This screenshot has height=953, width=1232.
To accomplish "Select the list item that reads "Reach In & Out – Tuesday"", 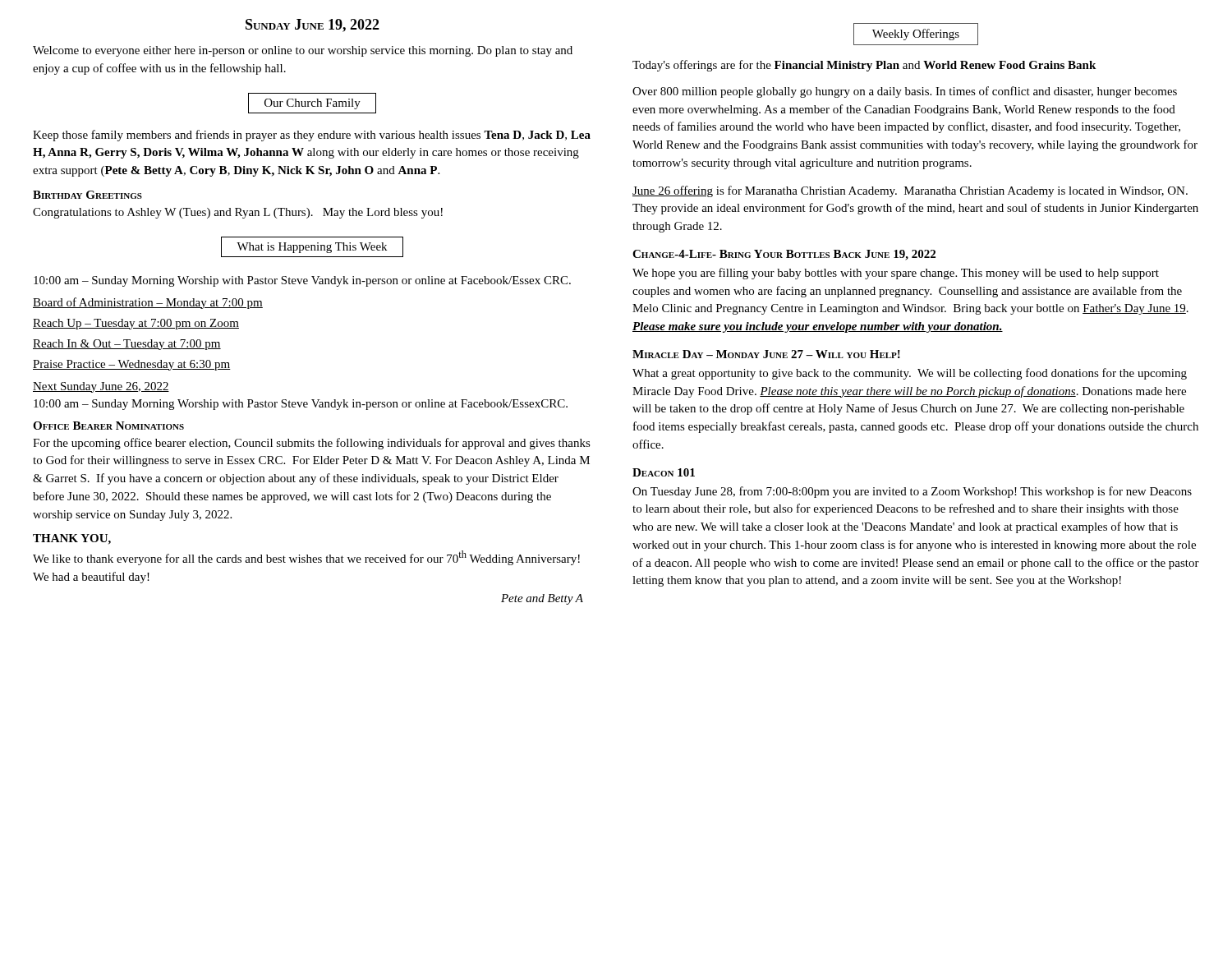I will pos(127,343).
